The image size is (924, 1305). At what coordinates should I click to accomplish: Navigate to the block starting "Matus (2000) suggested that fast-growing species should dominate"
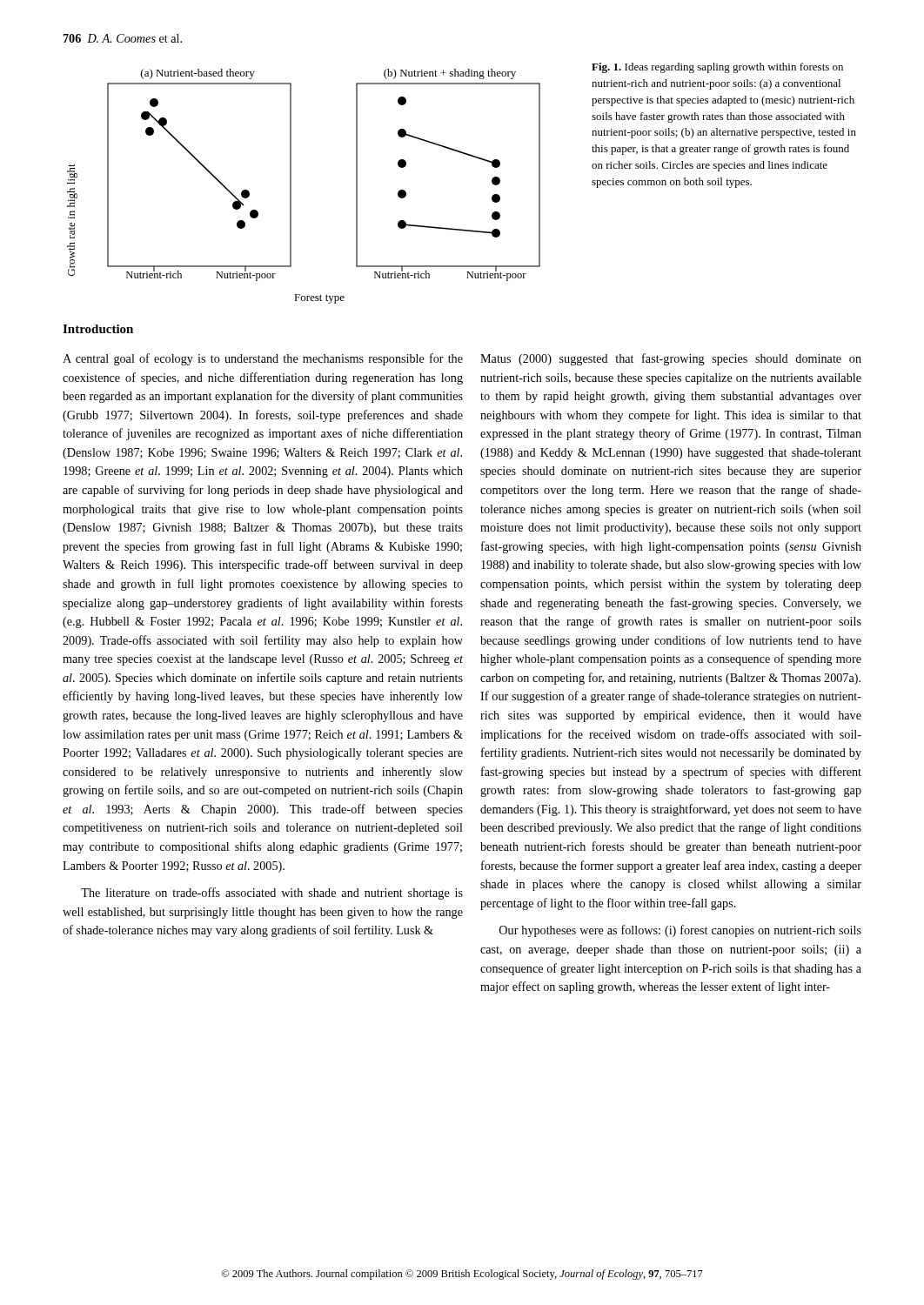point(671,673)
